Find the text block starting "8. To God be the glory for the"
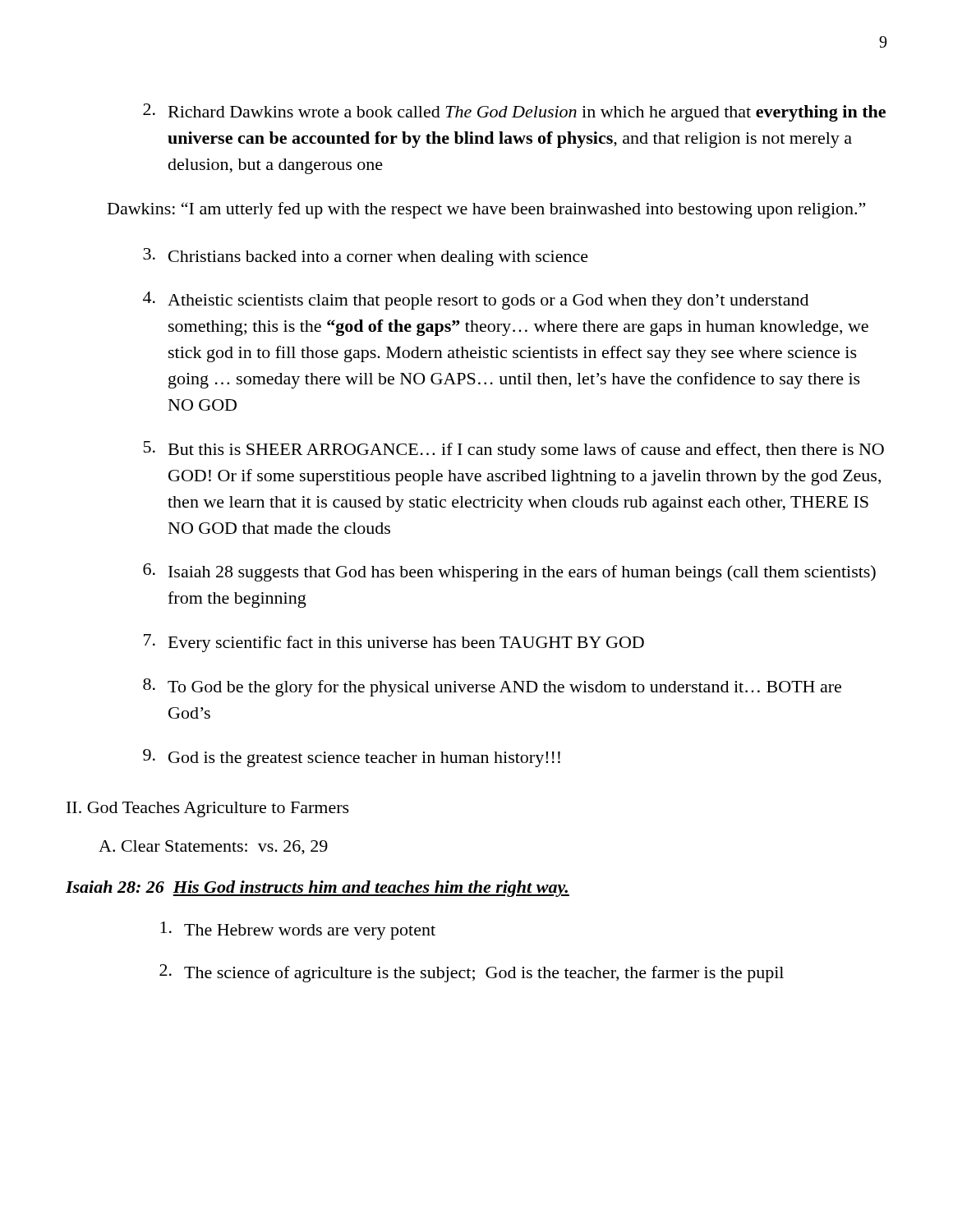This screenshot has height=1232, width=953. click(493, 700)
